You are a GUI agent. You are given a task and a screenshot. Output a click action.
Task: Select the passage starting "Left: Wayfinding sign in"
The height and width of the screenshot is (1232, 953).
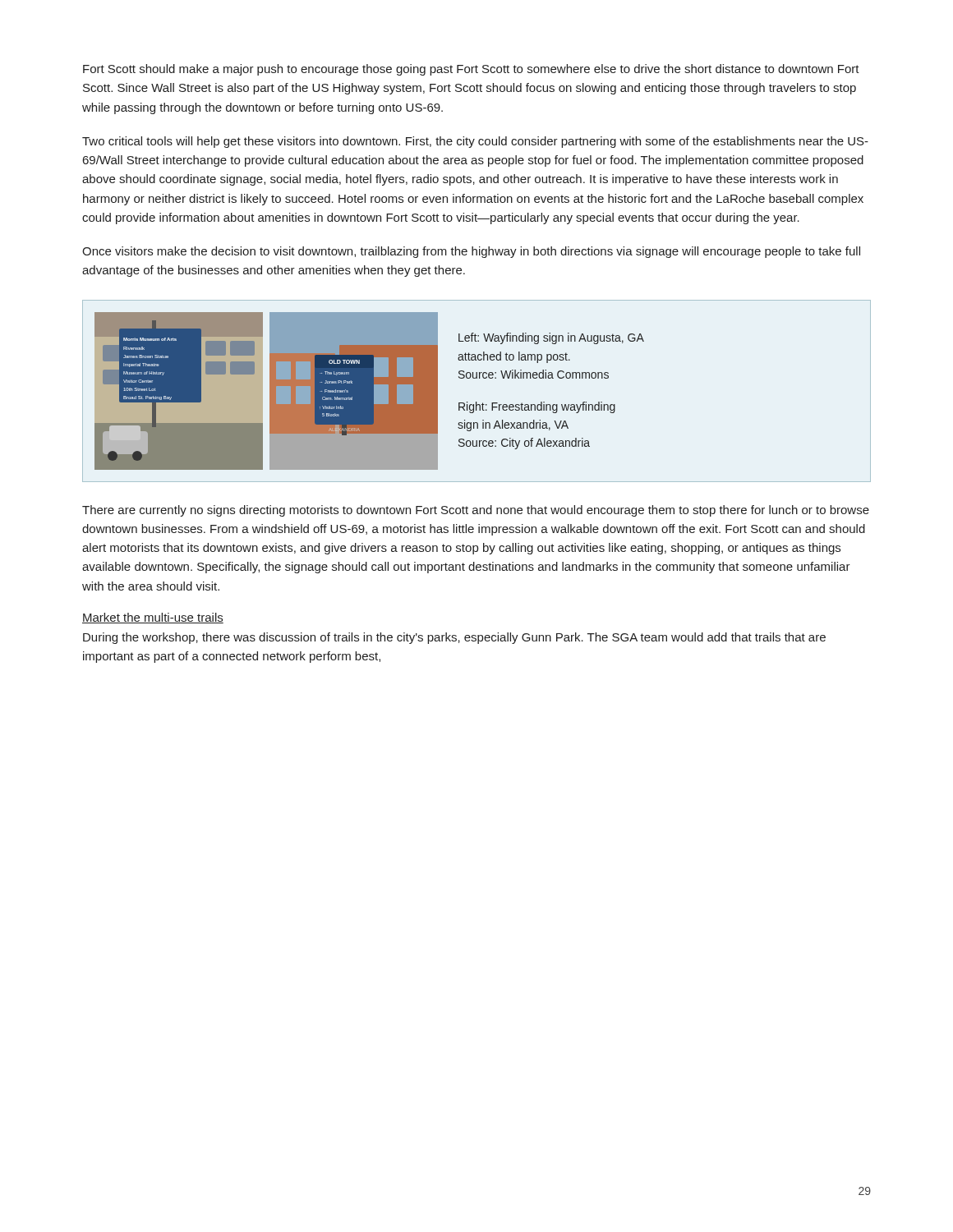(x=551, y=338)
